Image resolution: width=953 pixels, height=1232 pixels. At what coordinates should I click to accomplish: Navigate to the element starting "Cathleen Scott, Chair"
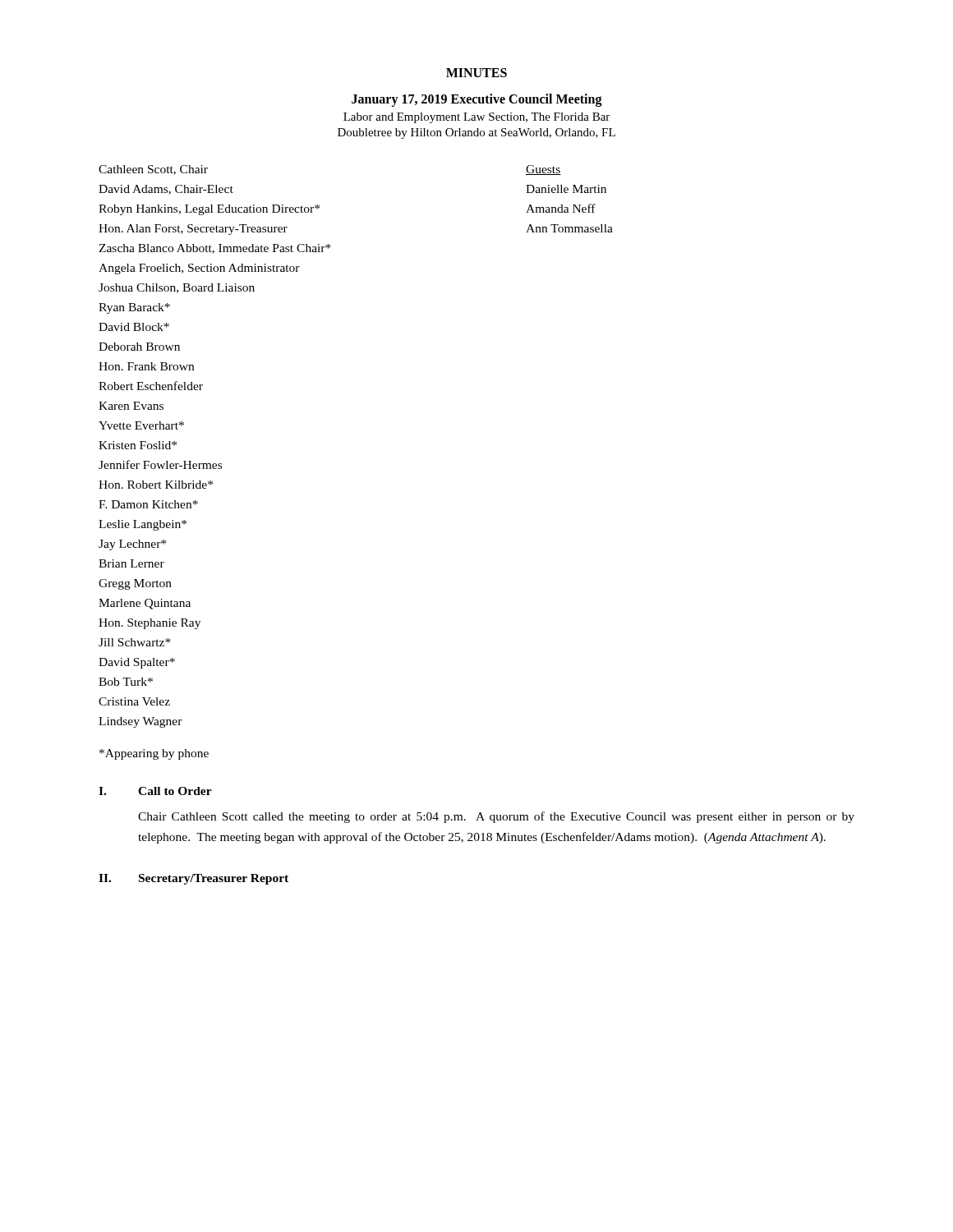(153, 170)
